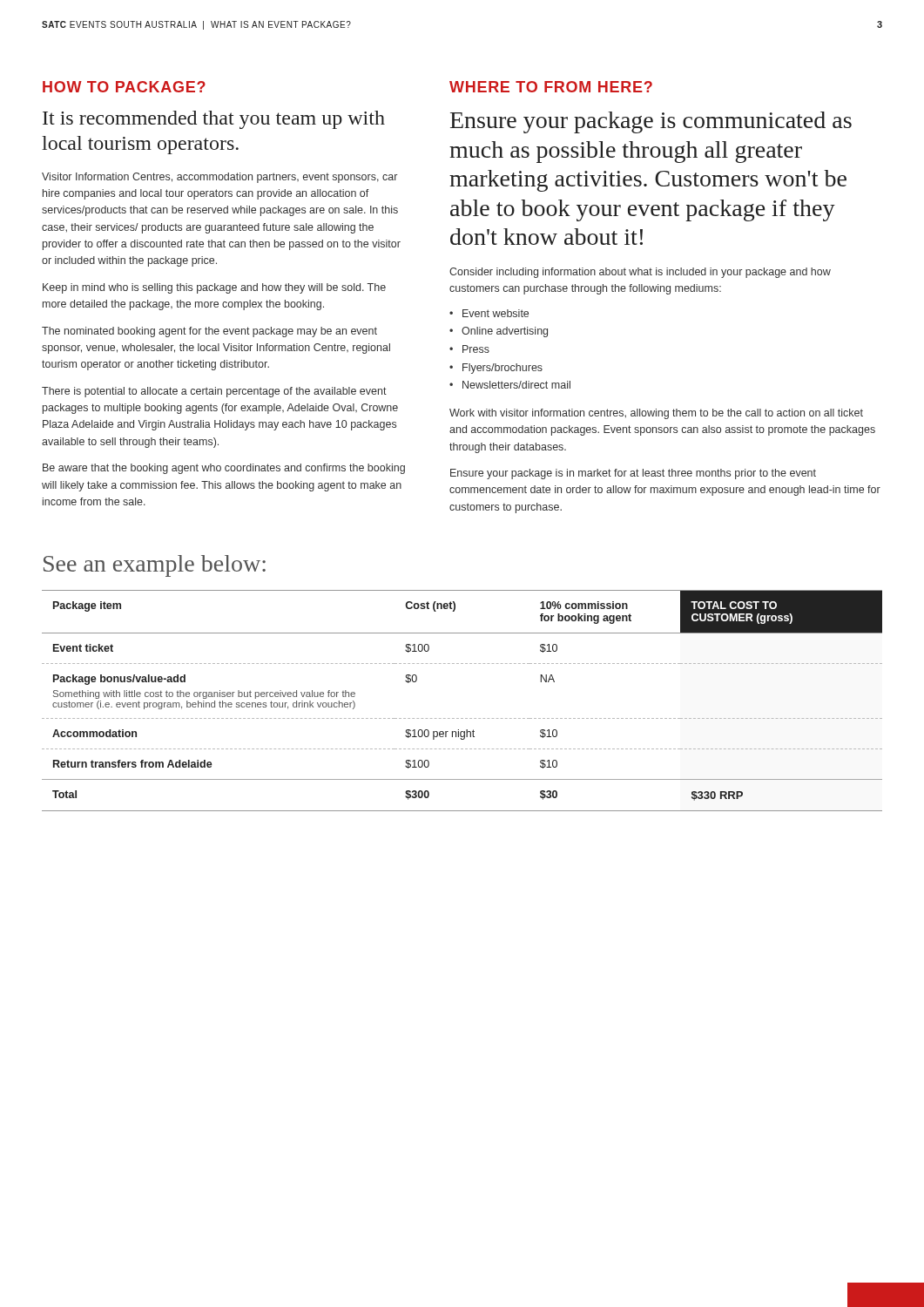This screenshot has height=1307, width=924.
Task: Locate the region starting "• Press"
Action: pyautogui.click(x=469, y=350)
